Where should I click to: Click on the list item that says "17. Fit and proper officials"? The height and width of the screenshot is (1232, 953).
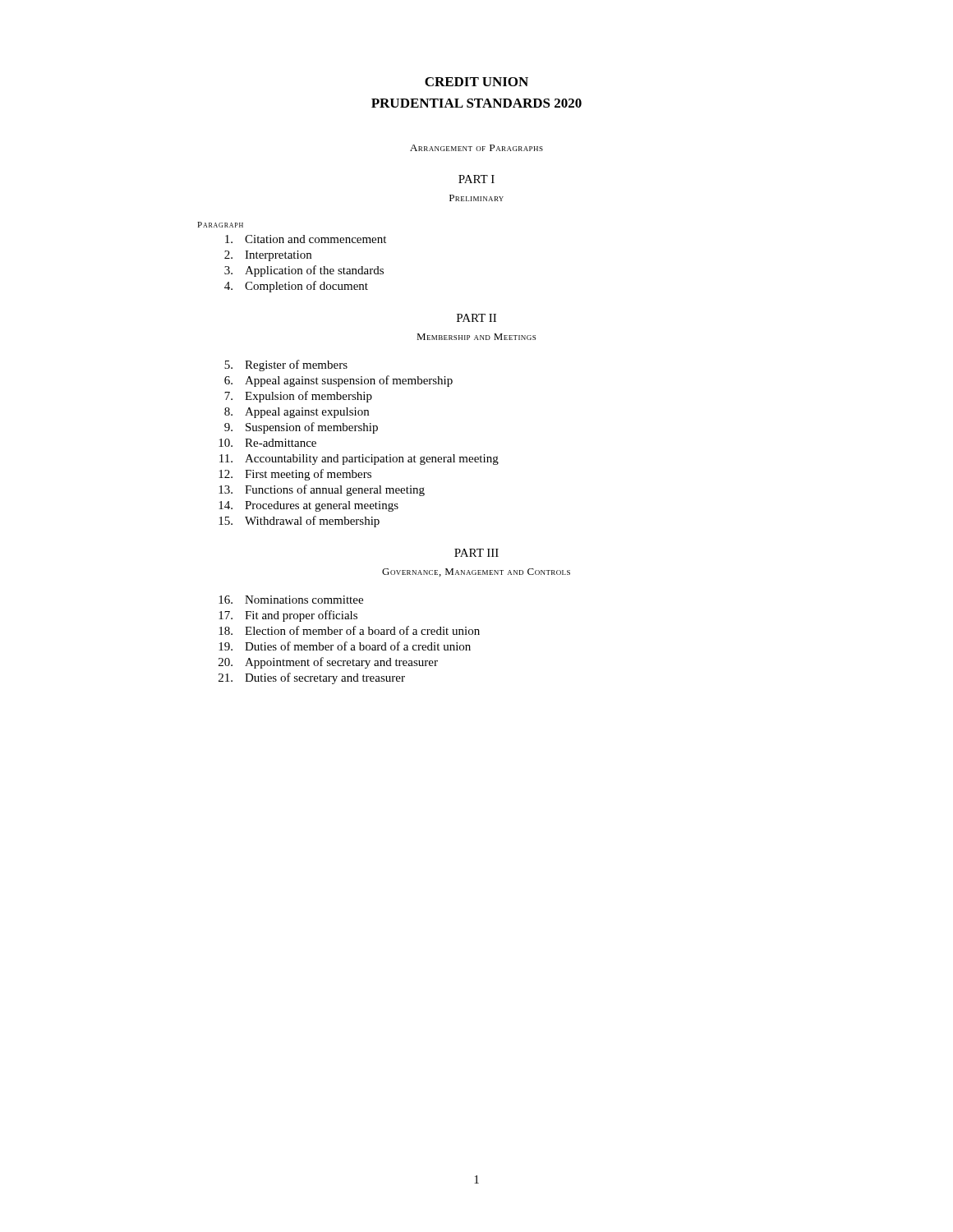pos(288,616)
